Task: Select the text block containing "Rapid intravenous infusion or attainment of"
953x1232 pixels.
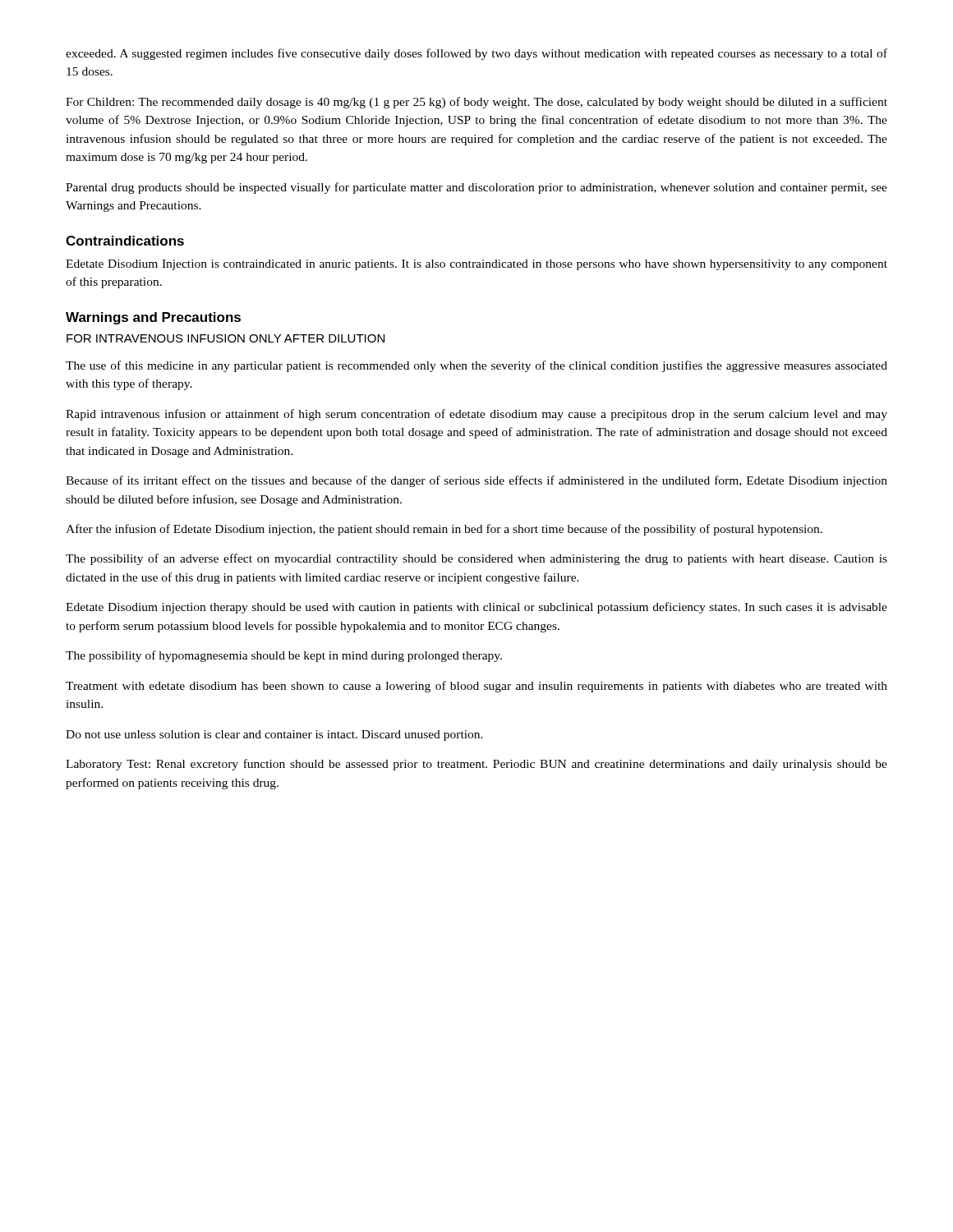Action: coord(476,432)
